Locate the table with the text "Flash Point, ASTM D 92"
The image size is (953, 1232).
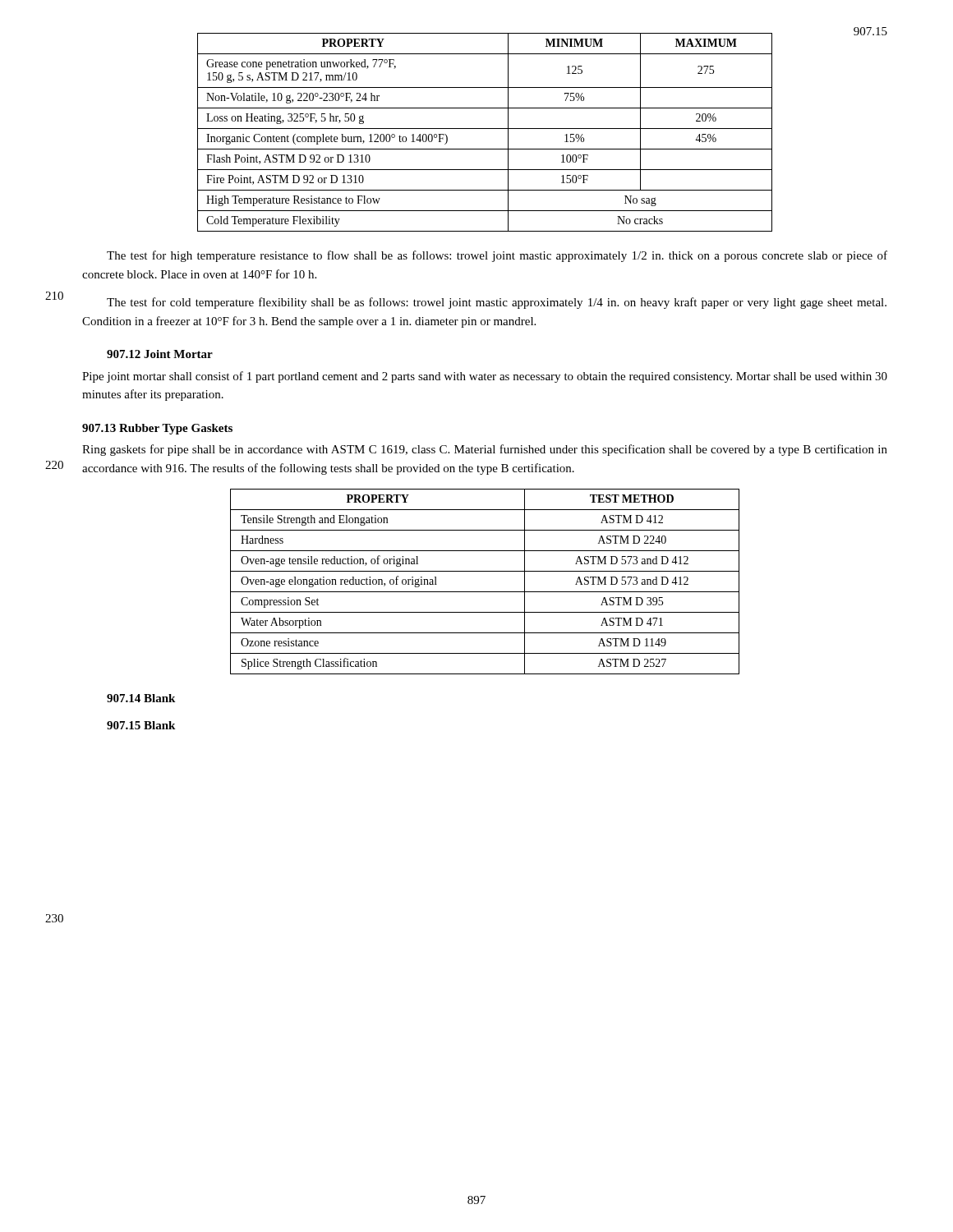[485, 132]
